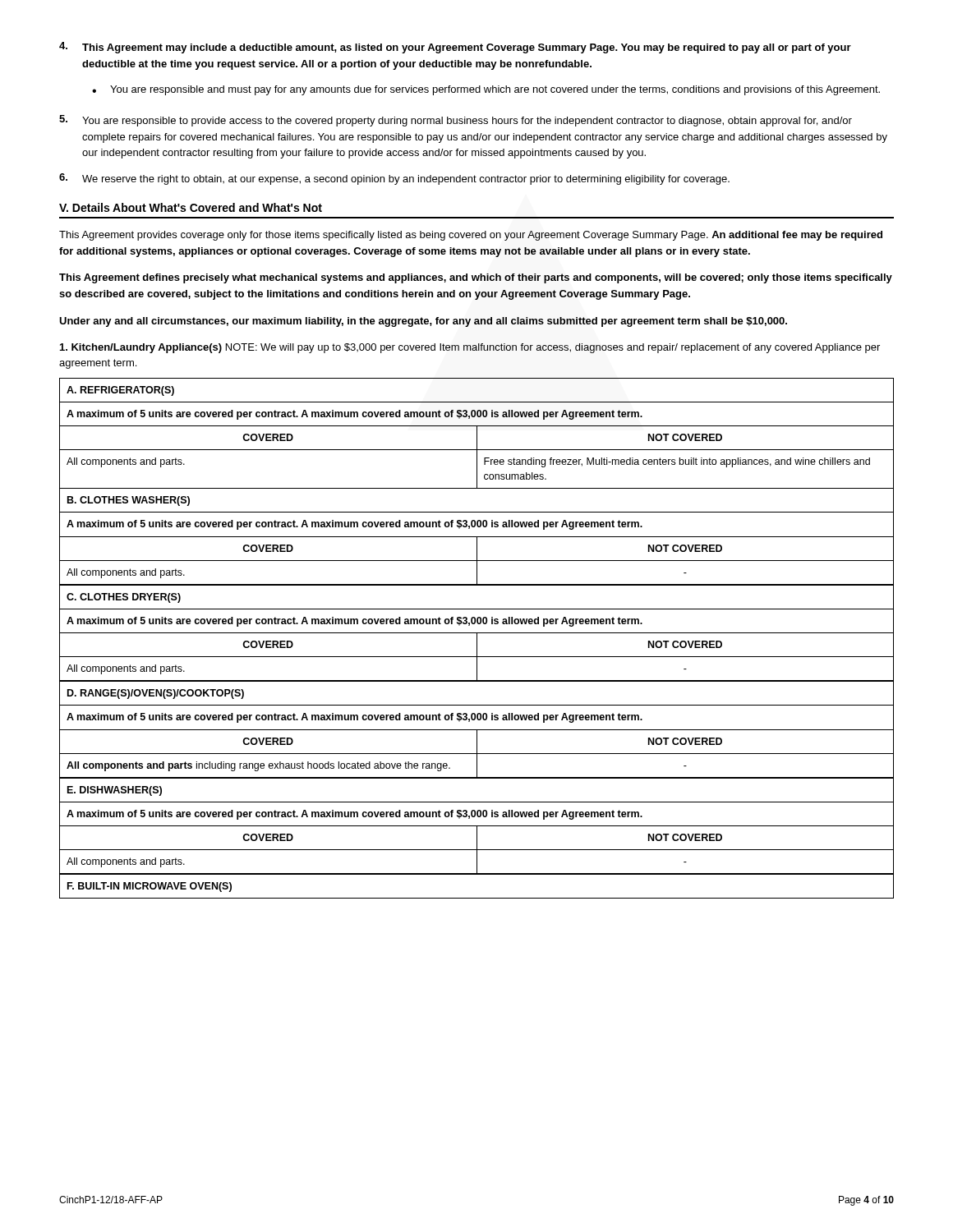This screenshot has width=953, height=1232.
Task: Point to the text starting "Under any and"
Action: pyautogui.click(x=424, y=320)
